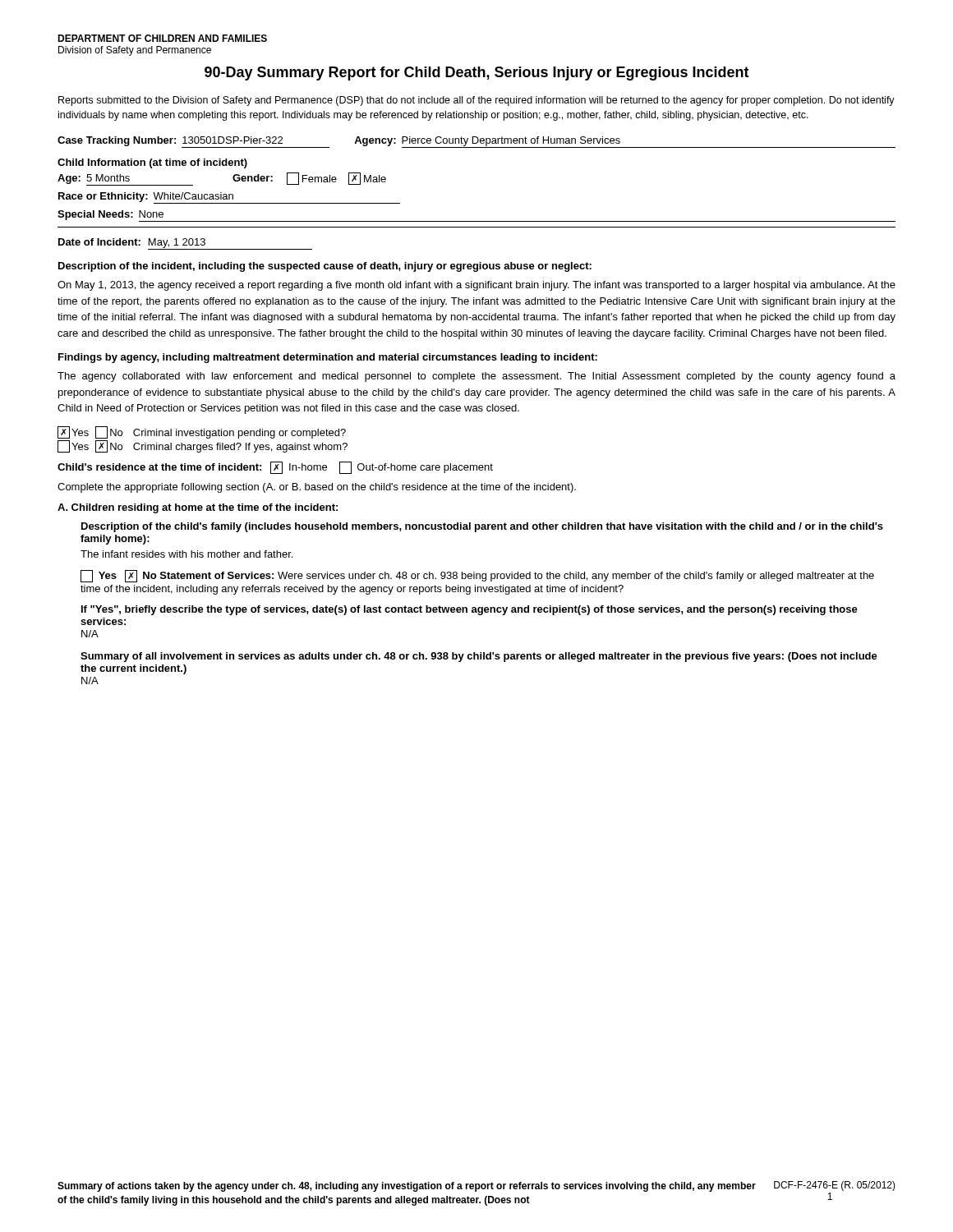
Task: Find the text block that says "Child Information (at time of incident)"
Action: tap(152, 163)
